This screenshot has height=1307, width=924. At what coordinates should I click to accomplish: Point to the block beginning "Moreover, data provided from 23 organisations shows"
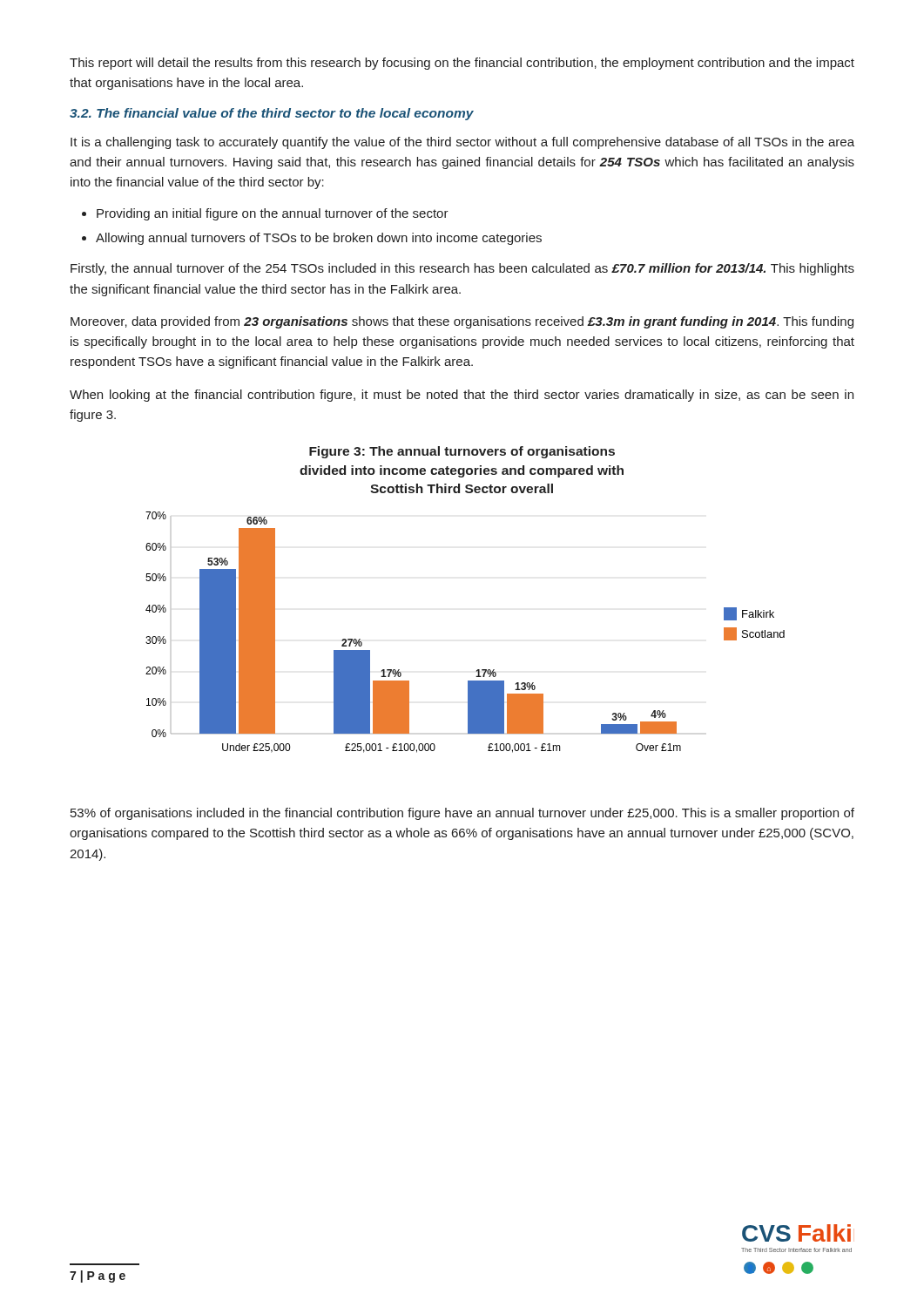coord(462,341)
